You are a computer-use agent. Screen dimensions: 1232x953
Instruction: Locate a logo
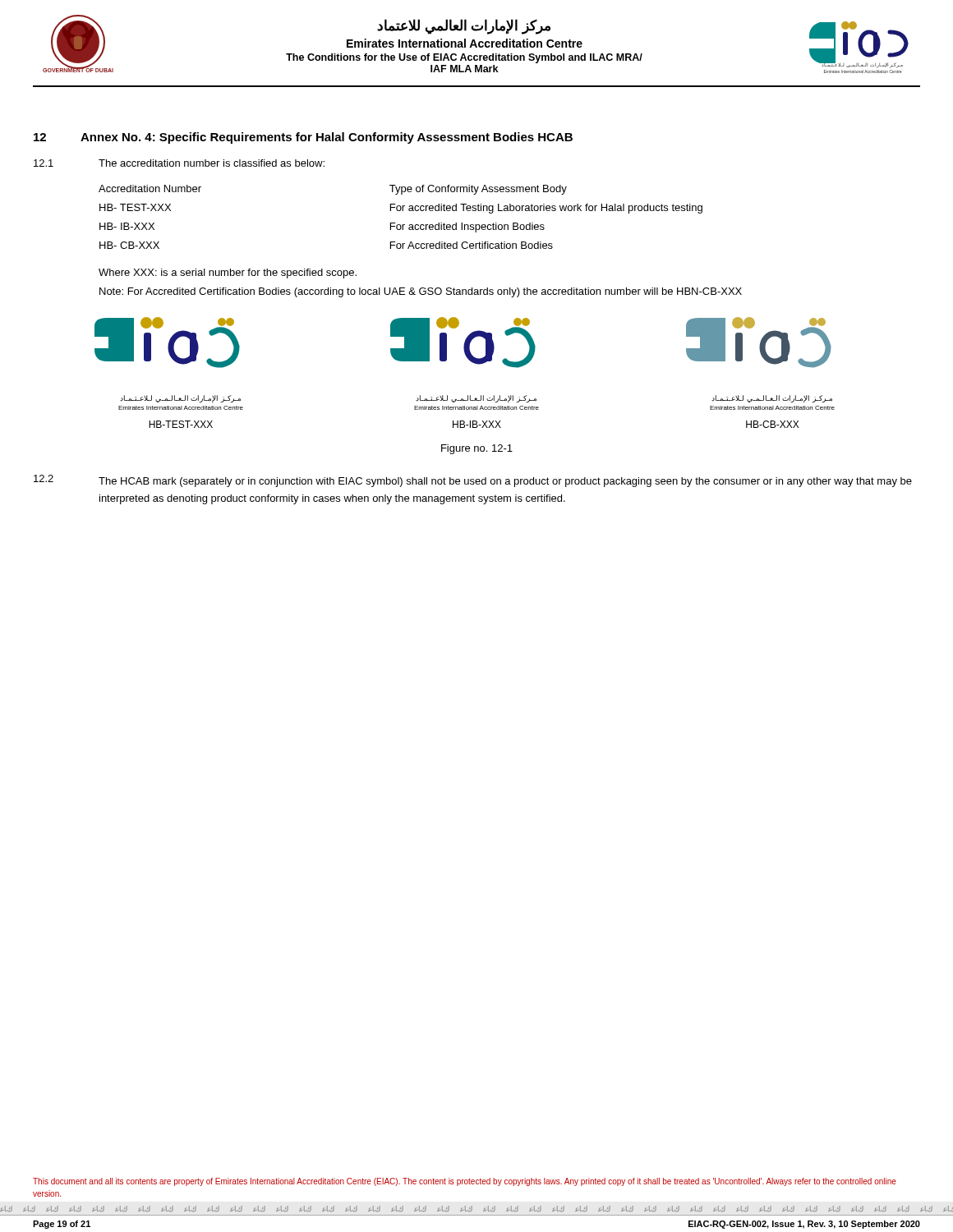[476, 372]
